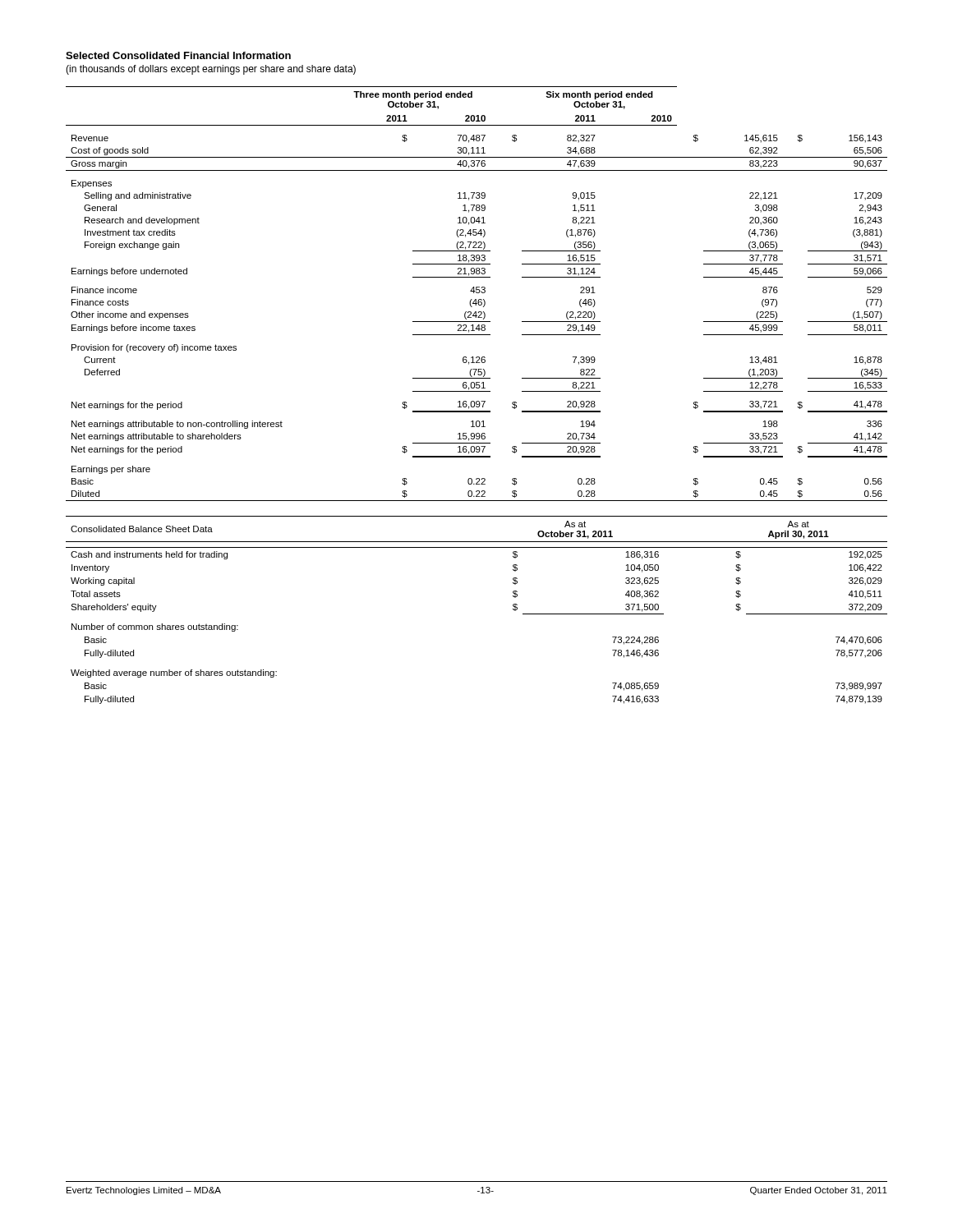
Task: Locate the table with the text "As at April"
Action: pyautogui.click(x=476, y=610)
